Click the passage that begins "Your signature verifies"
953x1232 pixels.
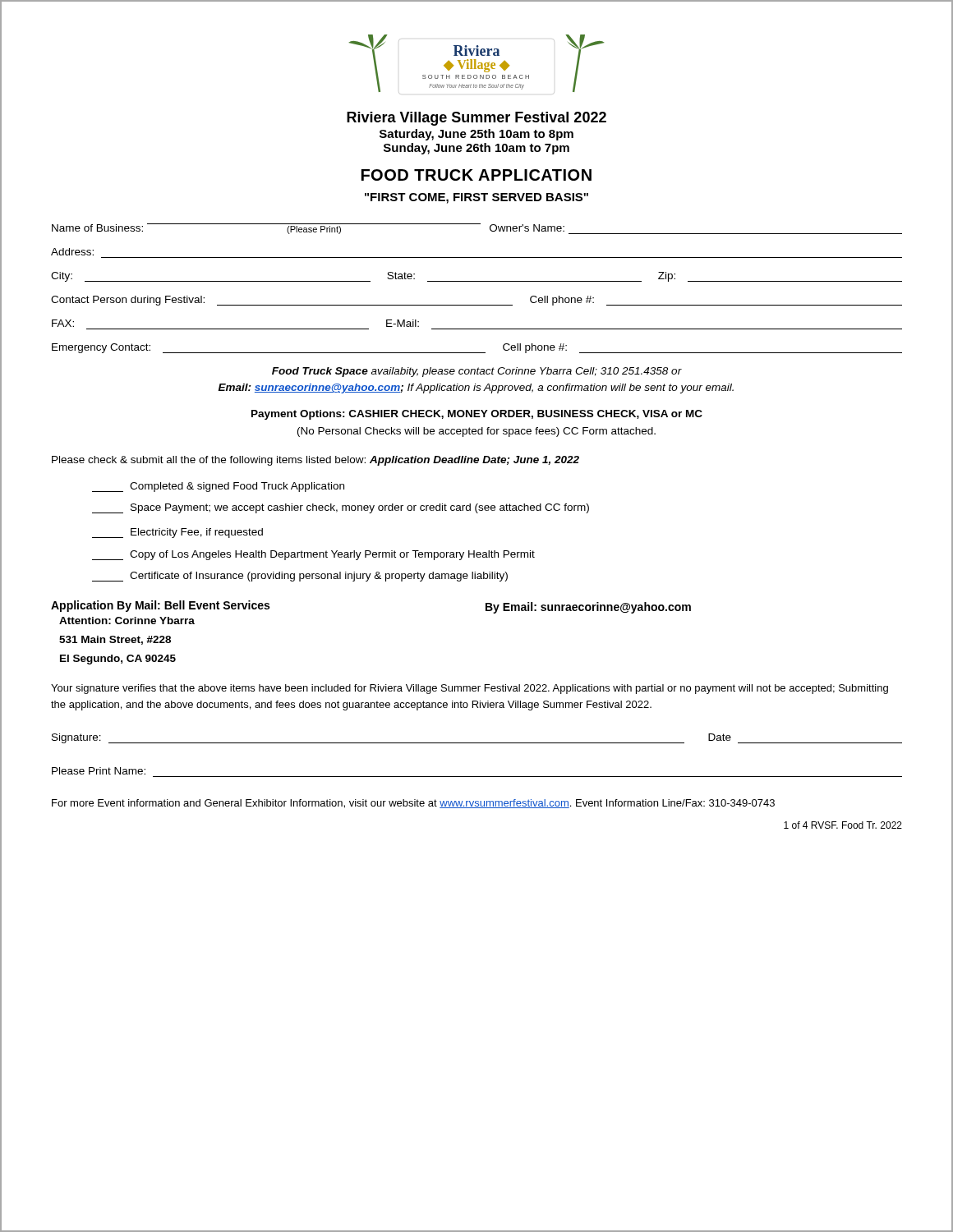point(470,696)
